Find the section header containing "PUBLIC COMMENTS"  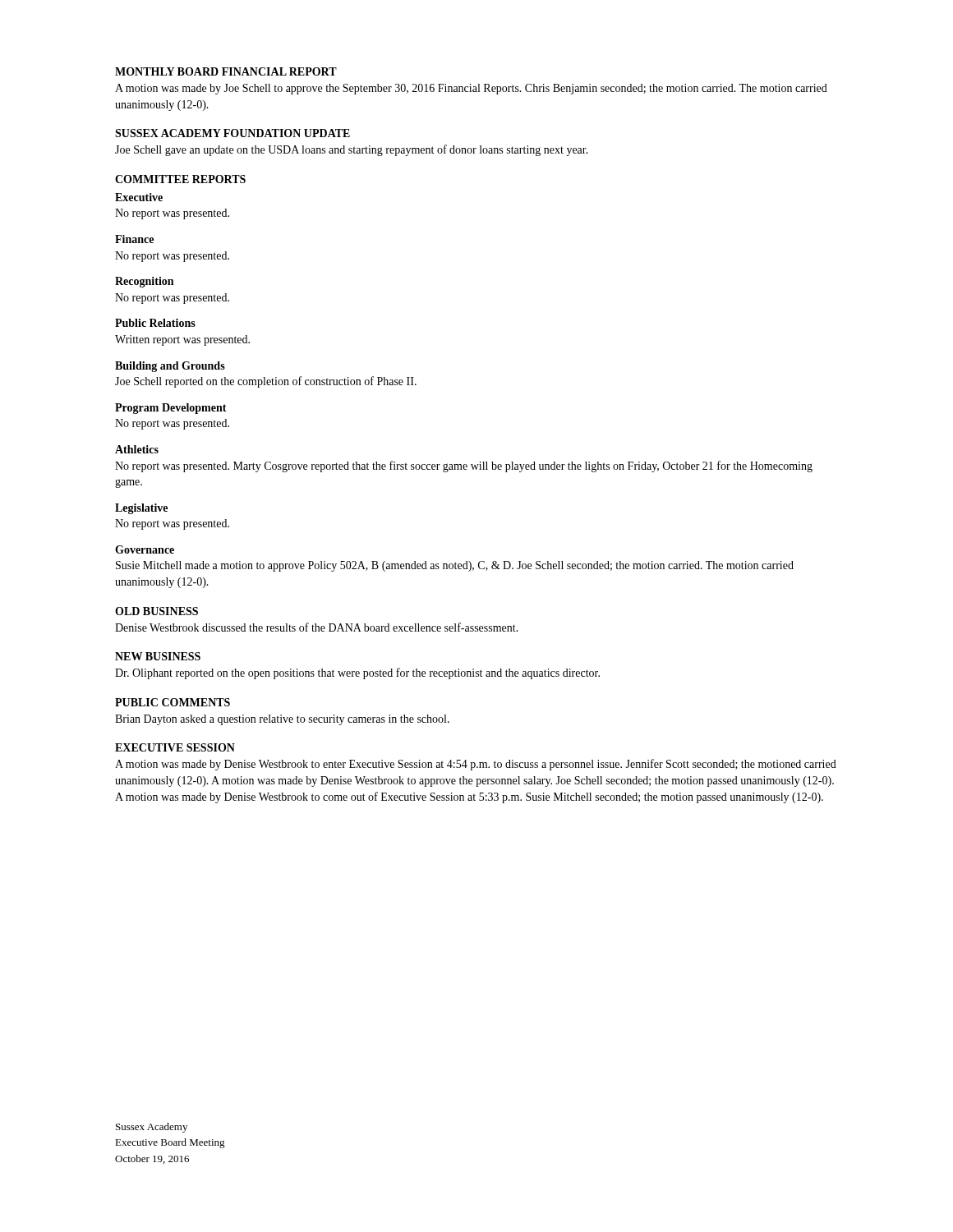(x=173, y=702)
